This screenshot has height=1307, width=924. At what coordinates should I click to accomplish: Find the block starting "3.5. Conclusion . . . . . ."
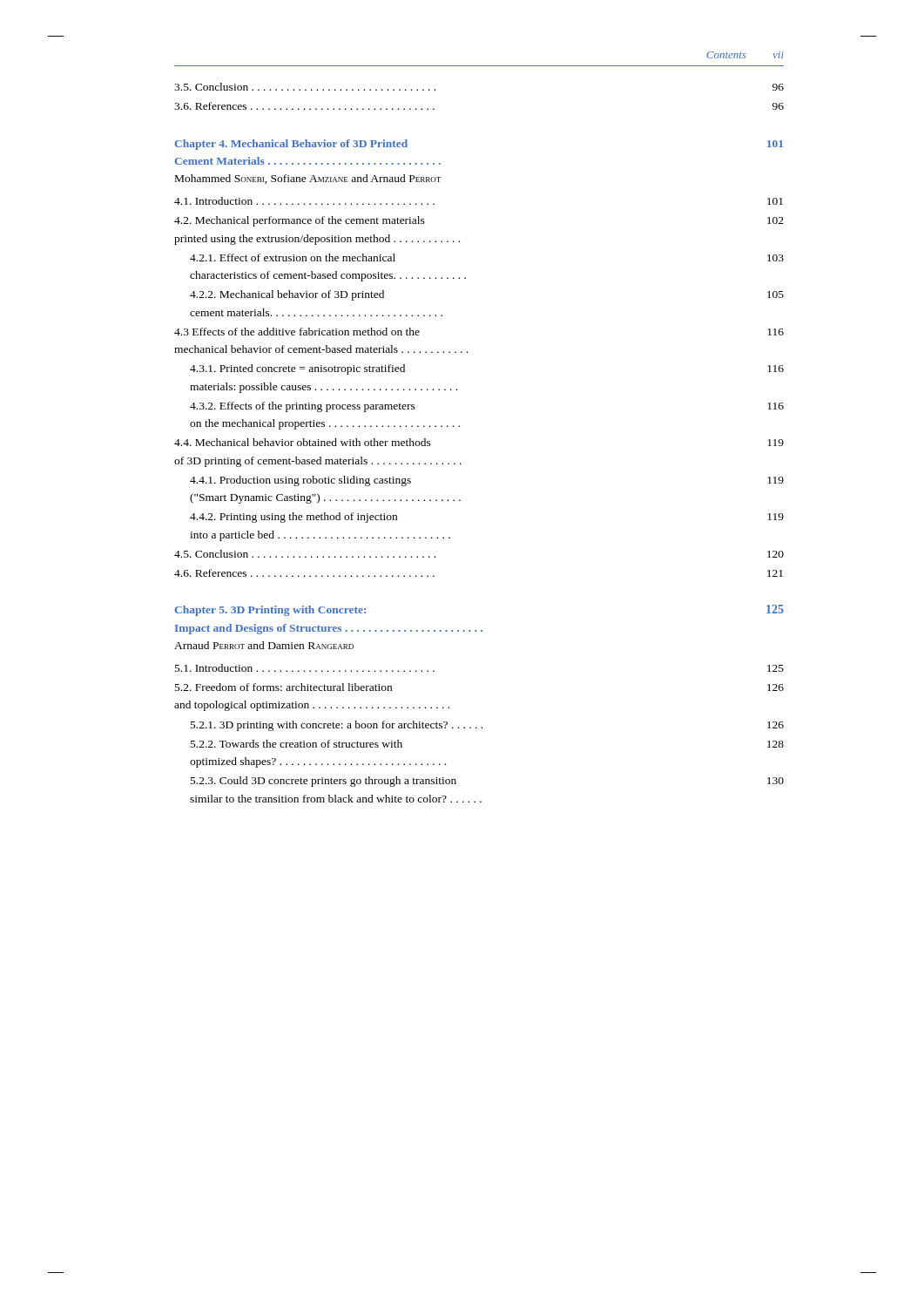(216, 87)
